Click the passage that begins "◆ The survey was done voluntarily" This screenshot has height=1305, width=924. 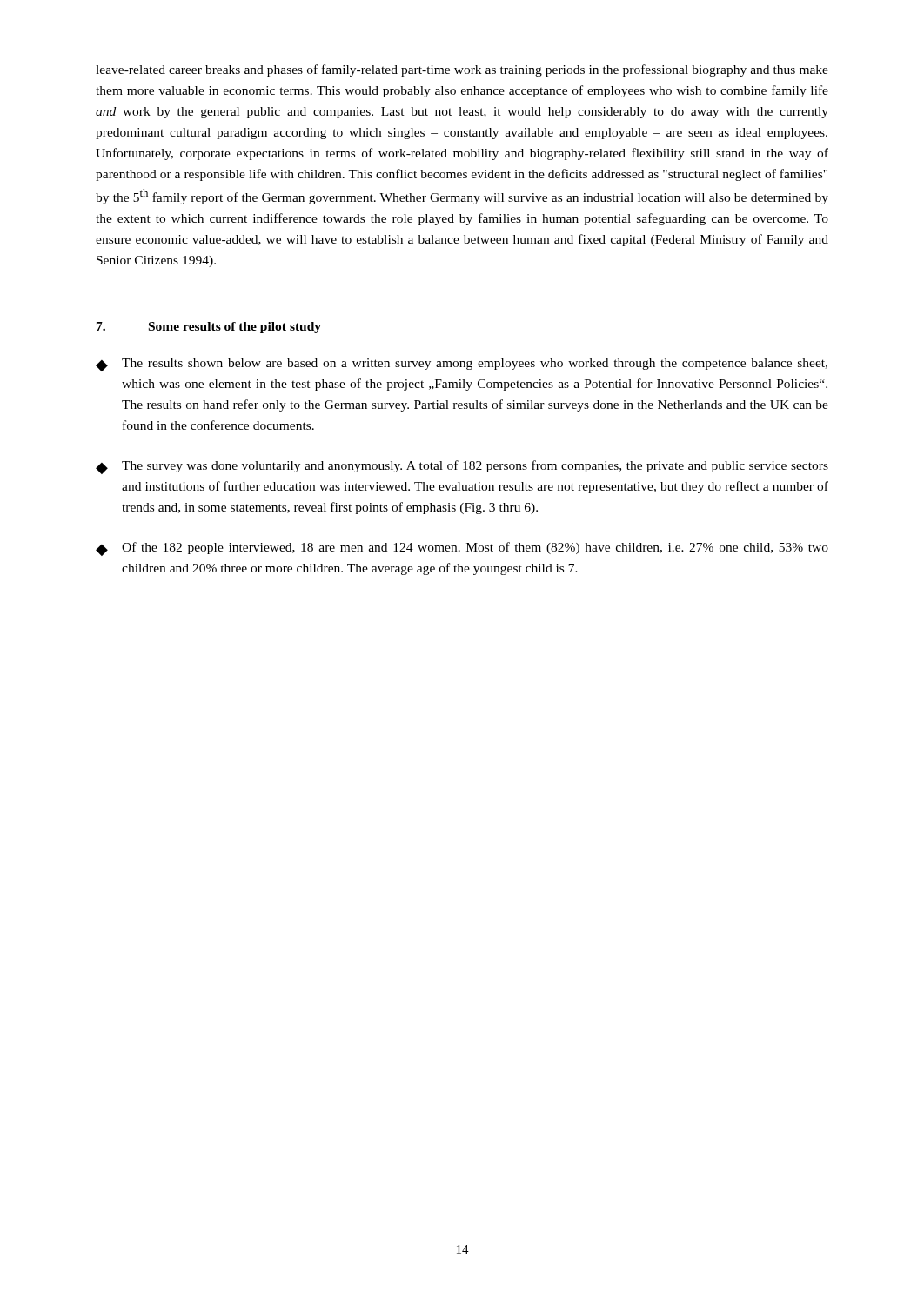pyautogui.click(x=462, y=487)
